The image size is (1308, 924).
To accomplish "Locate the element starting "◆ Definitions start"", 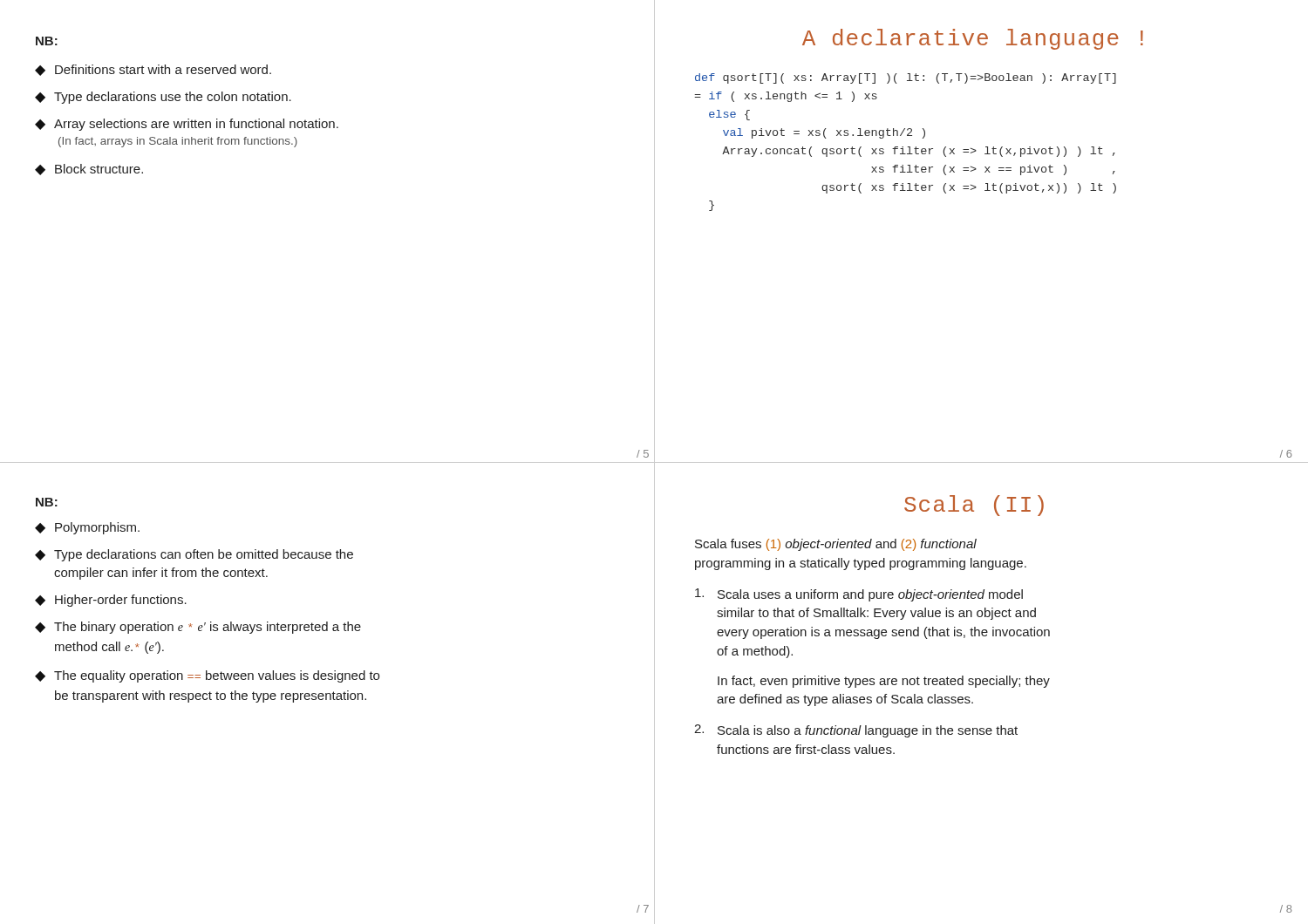I will (x=154, y=69).
